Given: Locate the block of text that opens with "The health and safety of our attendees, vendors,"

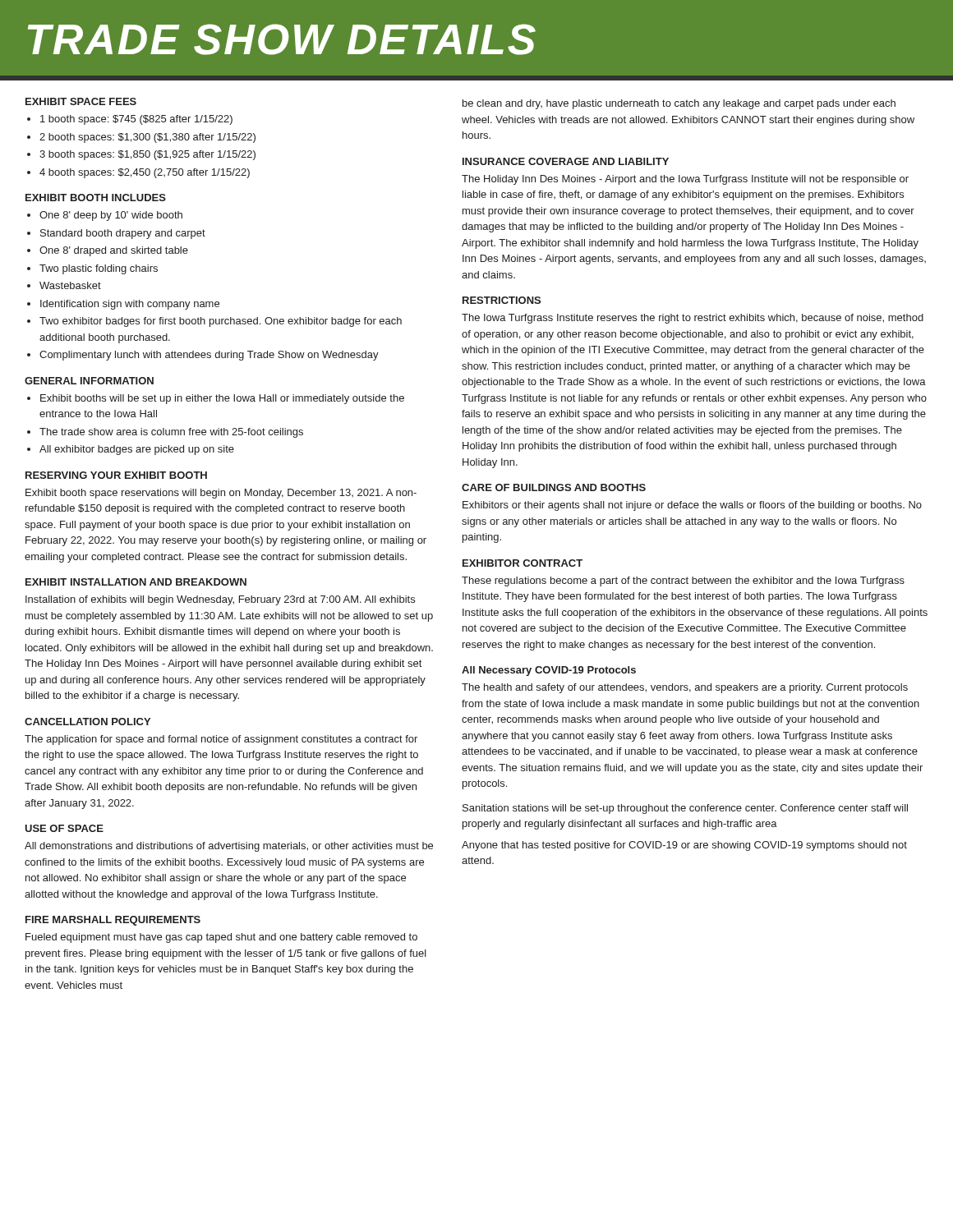Looking at the screenshot, I should pos(692,735).
